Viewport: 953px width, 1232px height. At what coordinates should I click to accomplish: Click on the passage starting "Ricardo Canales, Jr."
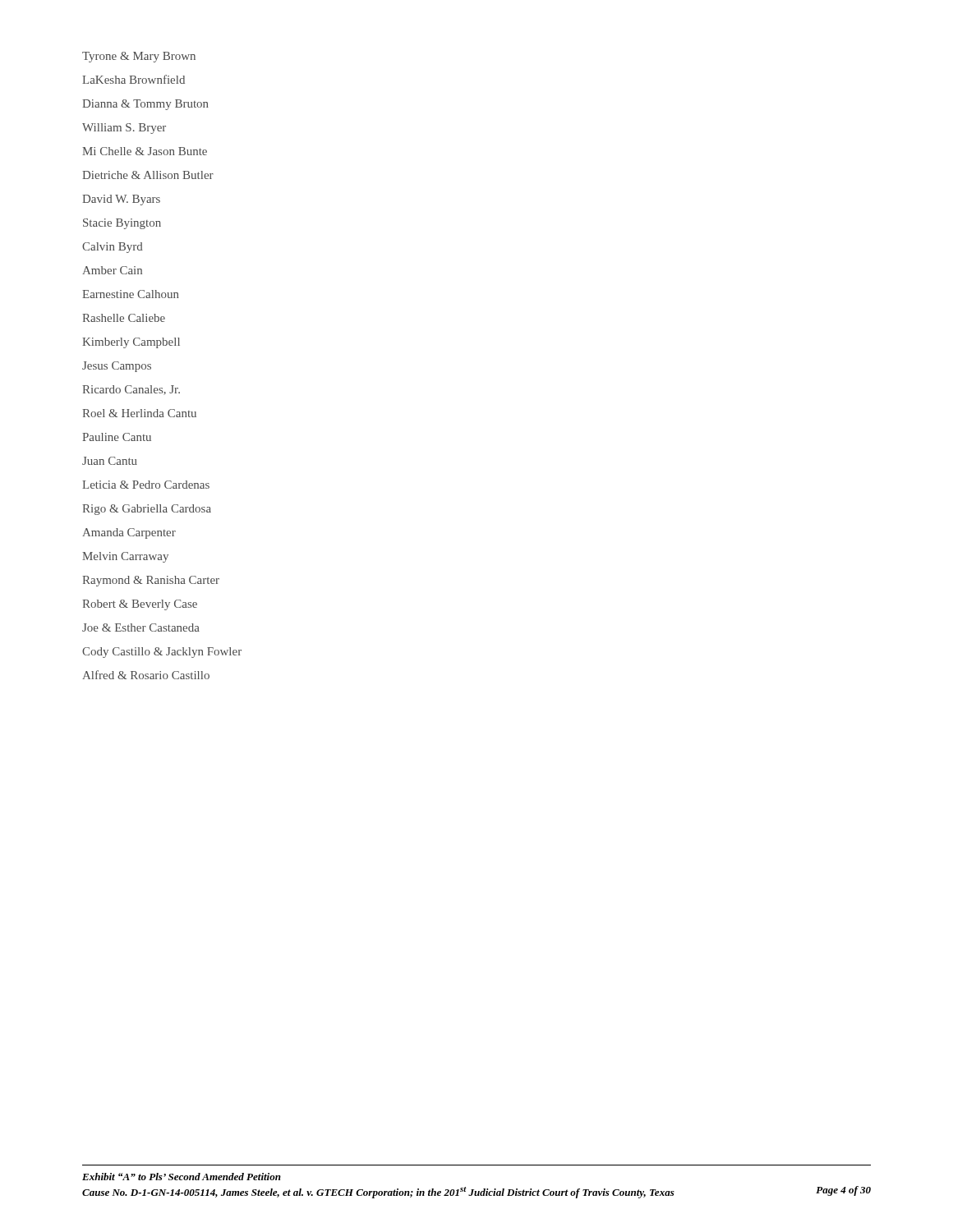(x=131, y=389)
